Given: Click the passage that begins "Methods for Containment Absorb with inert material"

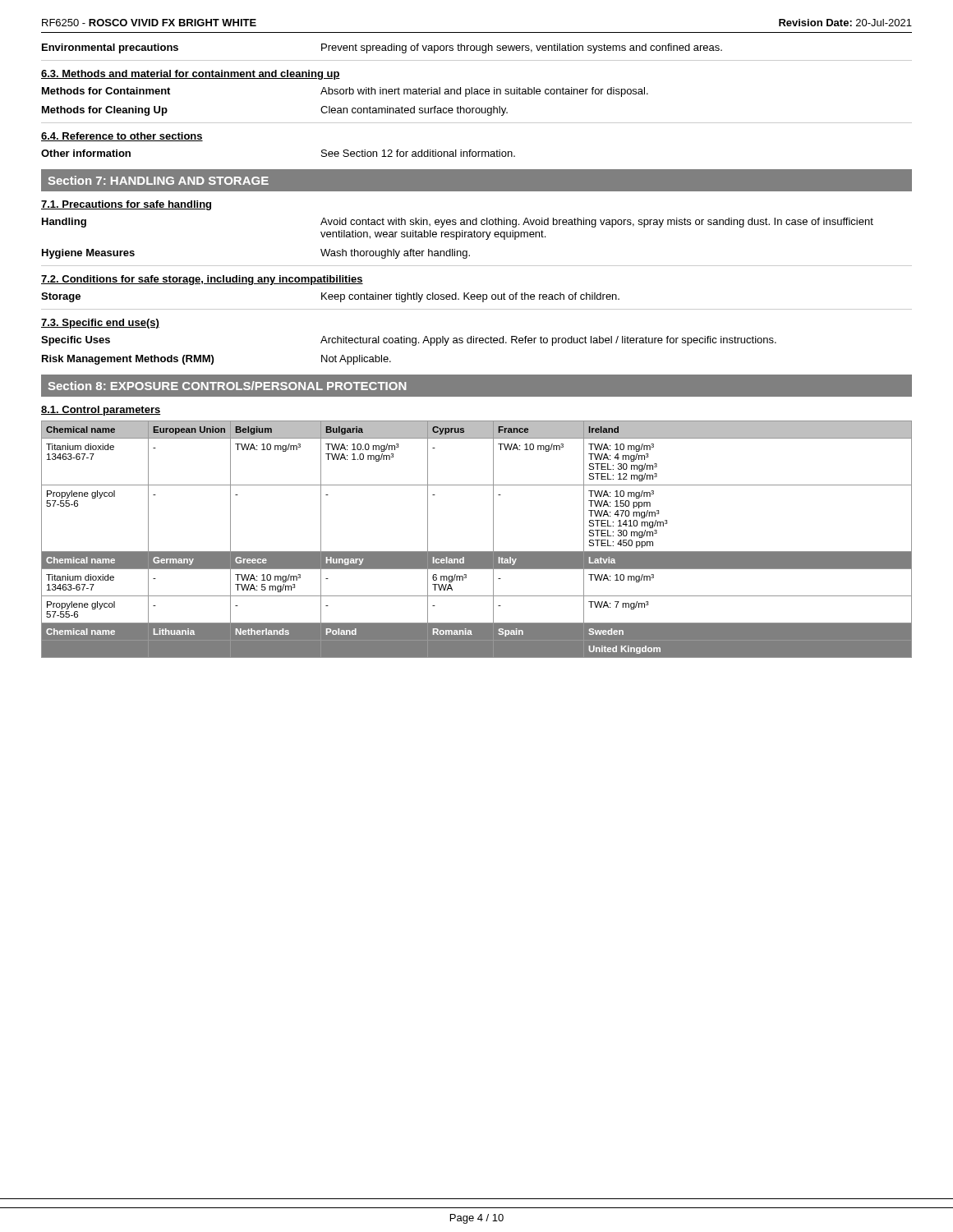Looking at the screenshot, I should (x=476, y=91).
